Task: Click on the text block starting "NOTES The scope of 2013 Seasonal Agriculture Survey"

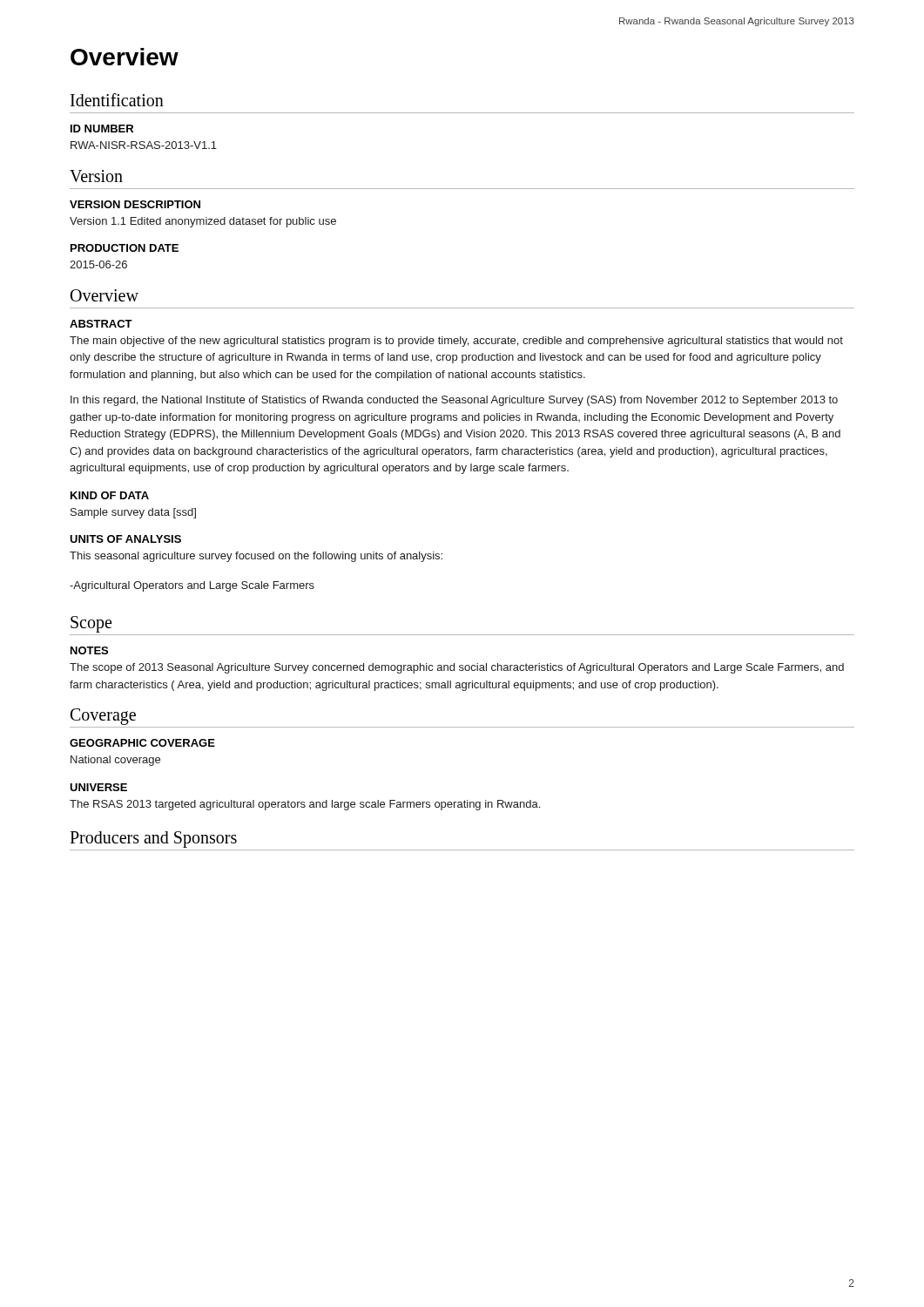Action: pos(462,668)
